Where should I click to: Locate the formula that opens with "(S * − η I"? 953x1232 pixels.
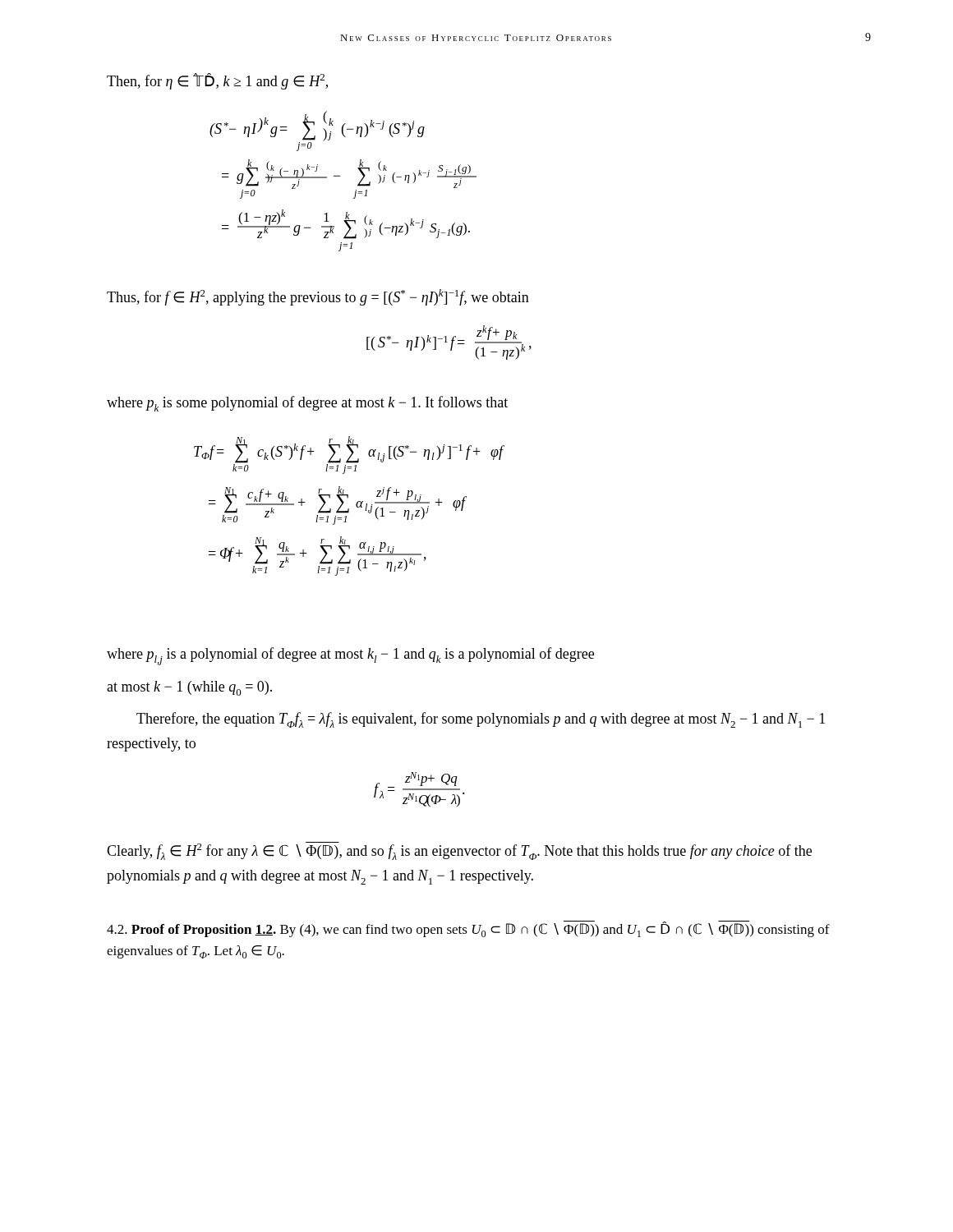(x=489, y=185)
